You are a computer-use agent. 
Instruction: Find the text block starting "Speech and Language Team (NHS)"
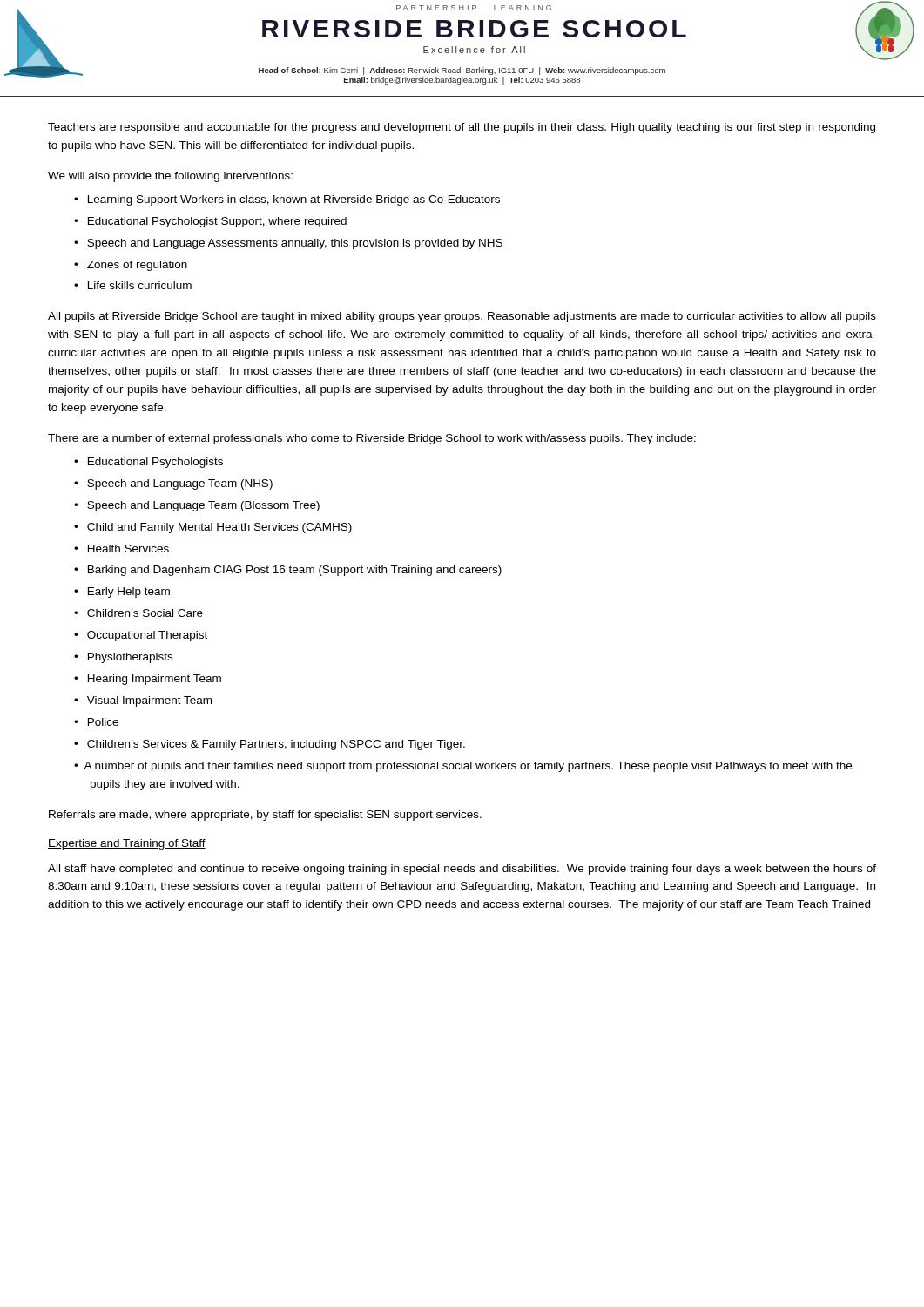point(180,483)
